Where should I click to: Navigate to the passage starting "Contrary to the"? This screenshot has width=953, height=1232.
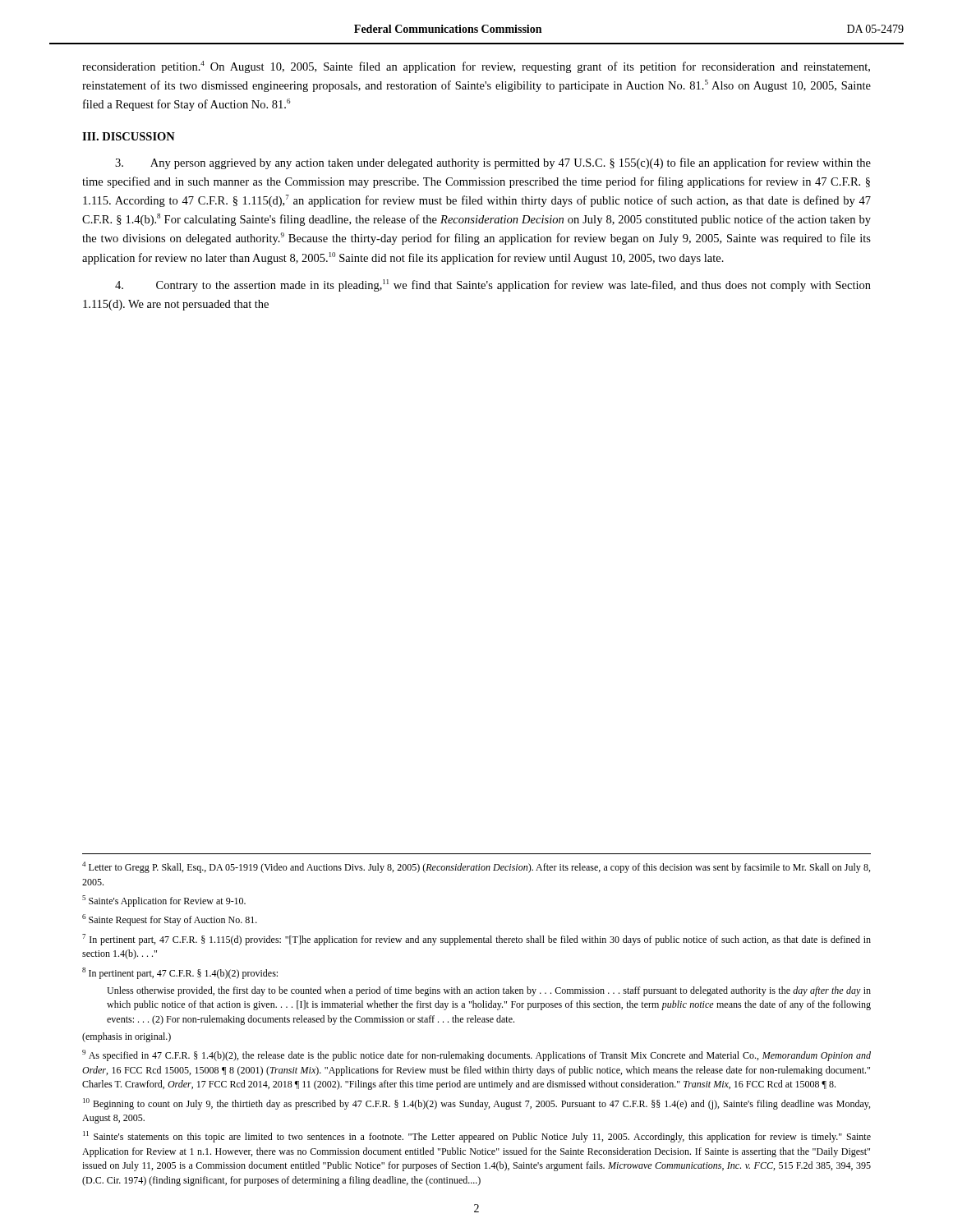(476, 294)
